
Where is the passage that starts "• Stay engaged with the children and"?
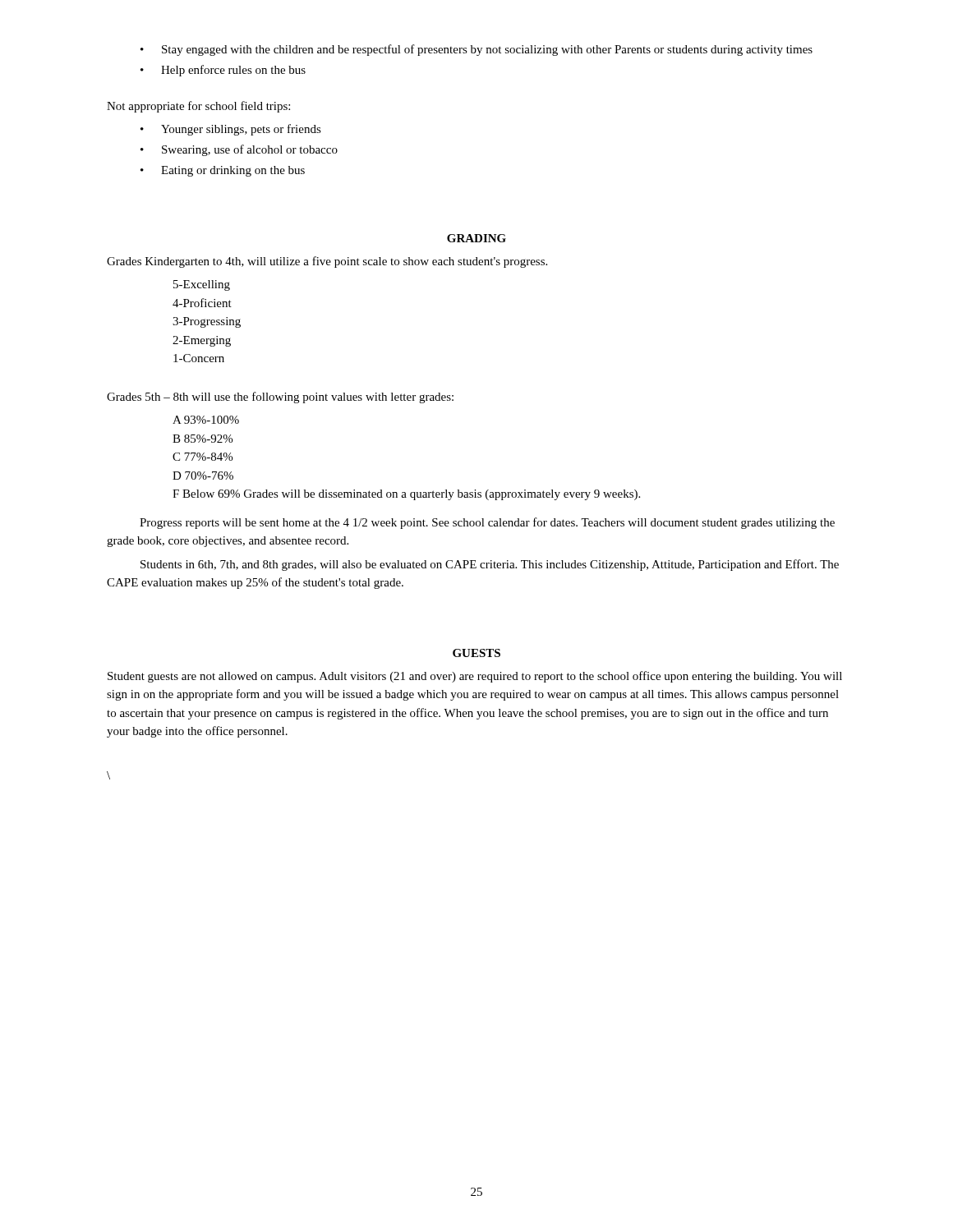pyautogui.click(x=493, y=50)
